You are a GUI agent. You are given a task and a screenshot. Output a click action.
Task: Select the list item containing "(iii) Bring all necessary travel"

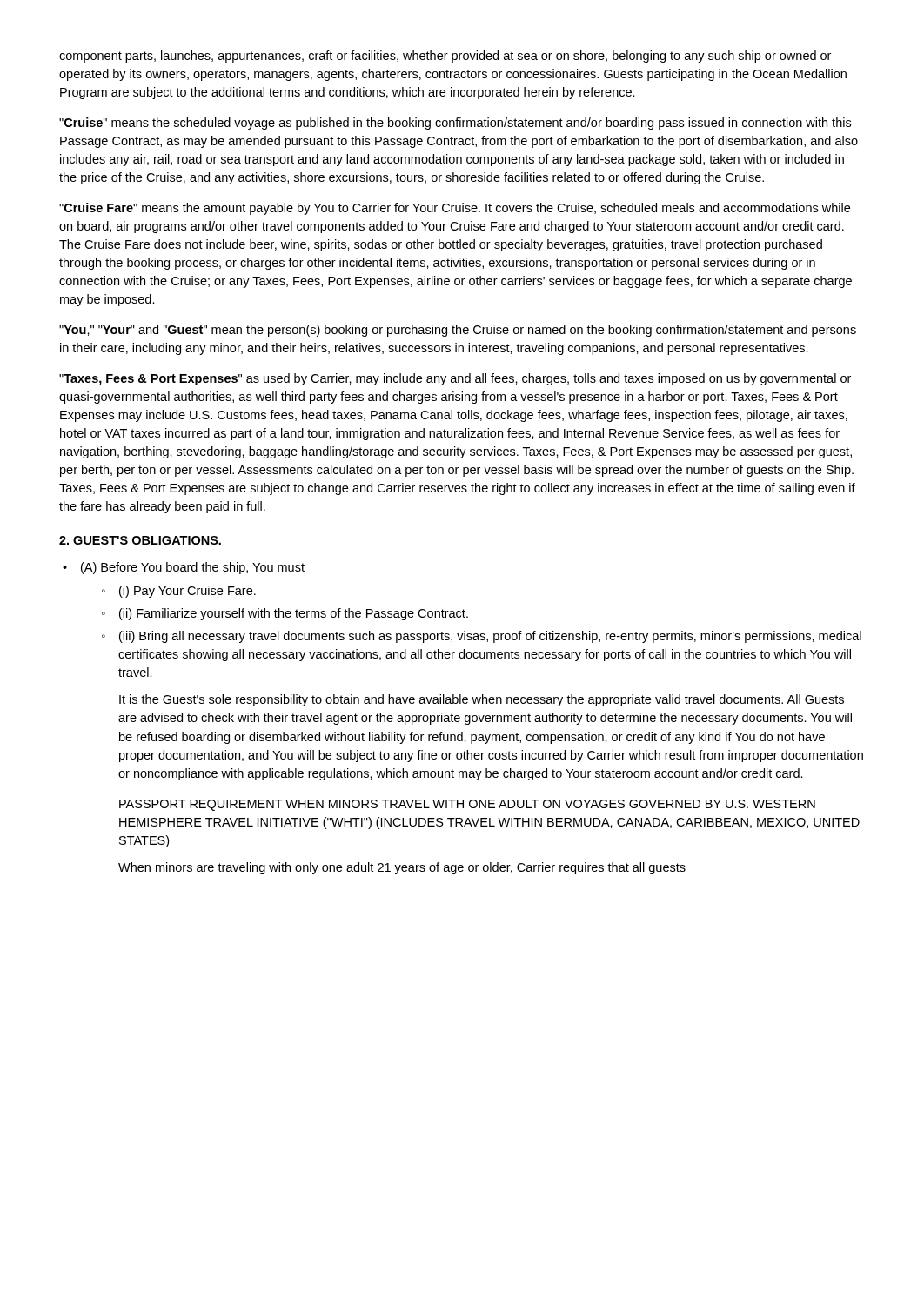(490, 655)
